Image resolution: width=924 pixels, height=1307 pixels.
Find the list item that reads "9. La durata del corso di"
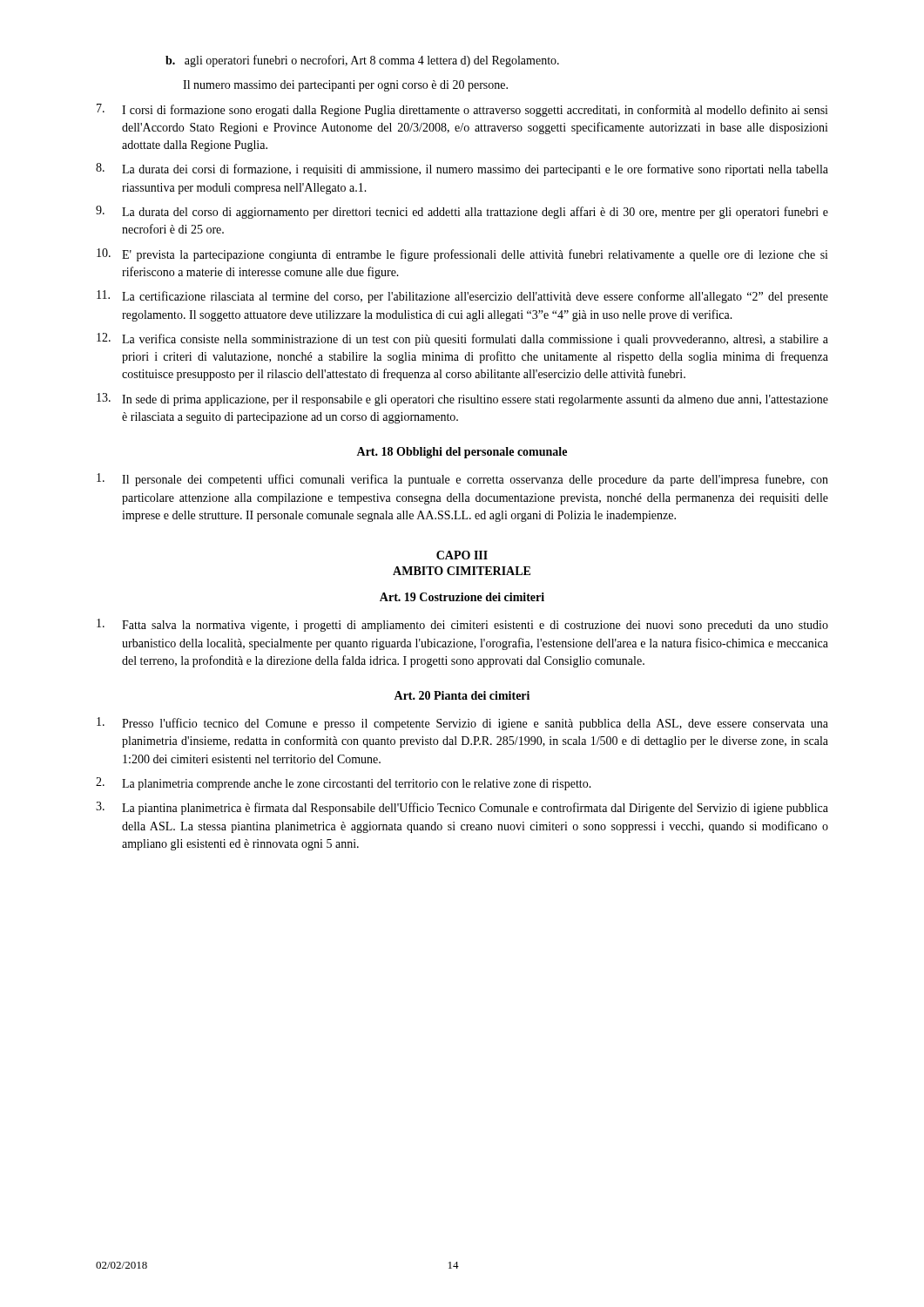[x=462, y=222]
